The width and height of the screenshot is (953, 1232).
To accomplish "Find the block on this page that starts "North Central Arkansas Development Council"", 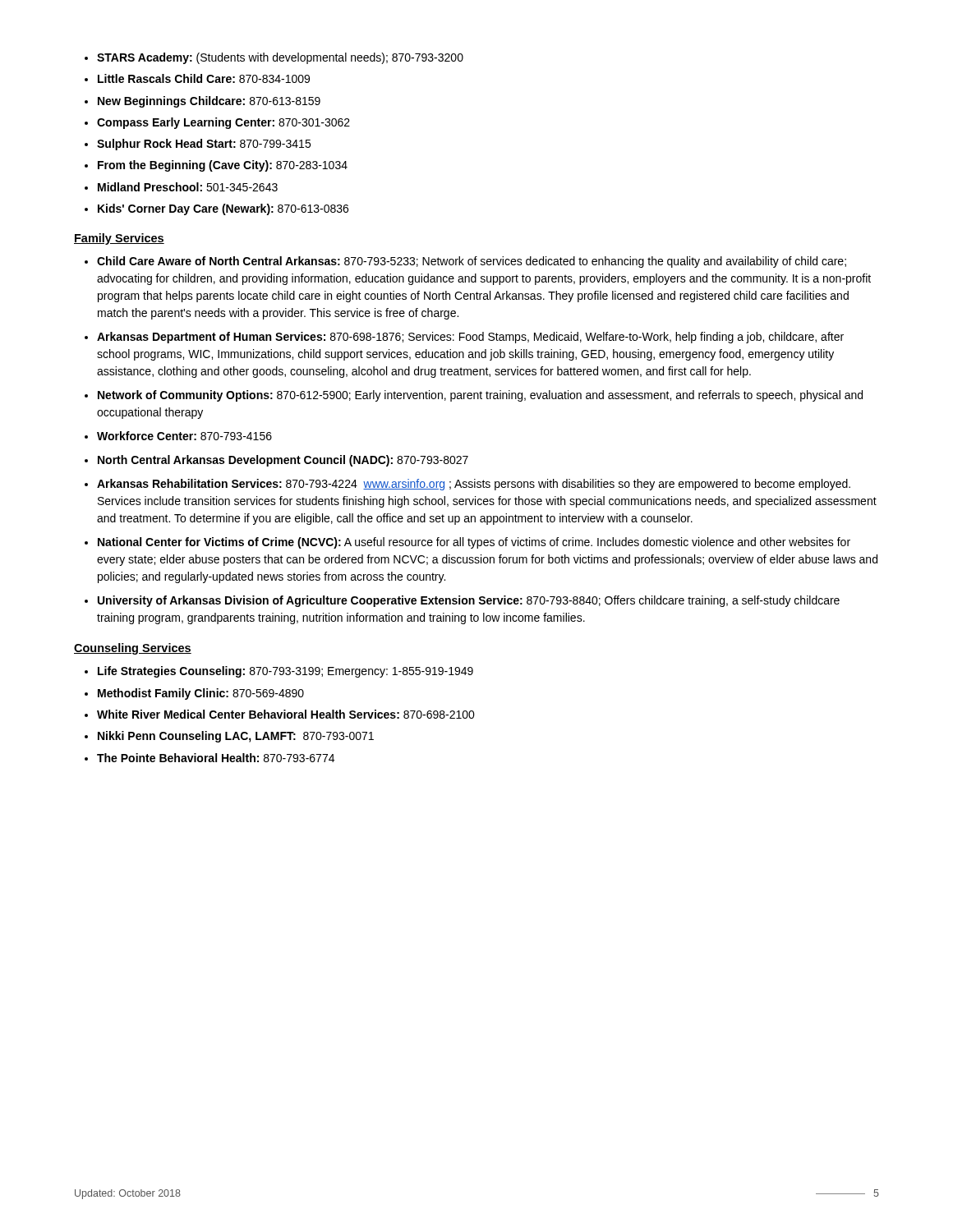I will (x=283, y=460).
